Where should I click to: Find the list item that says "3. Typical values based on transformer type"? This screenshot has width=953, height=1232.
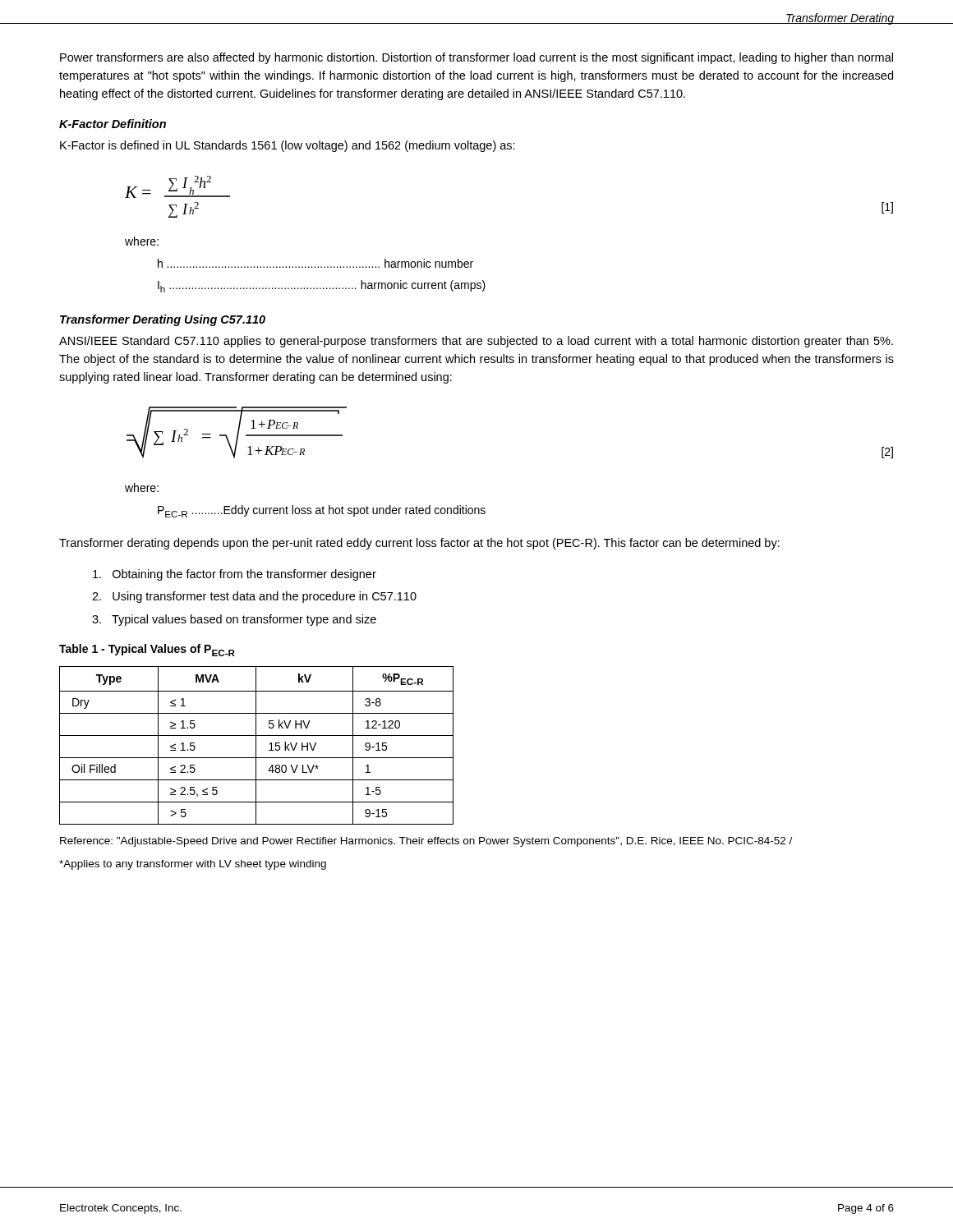(234, 619)
